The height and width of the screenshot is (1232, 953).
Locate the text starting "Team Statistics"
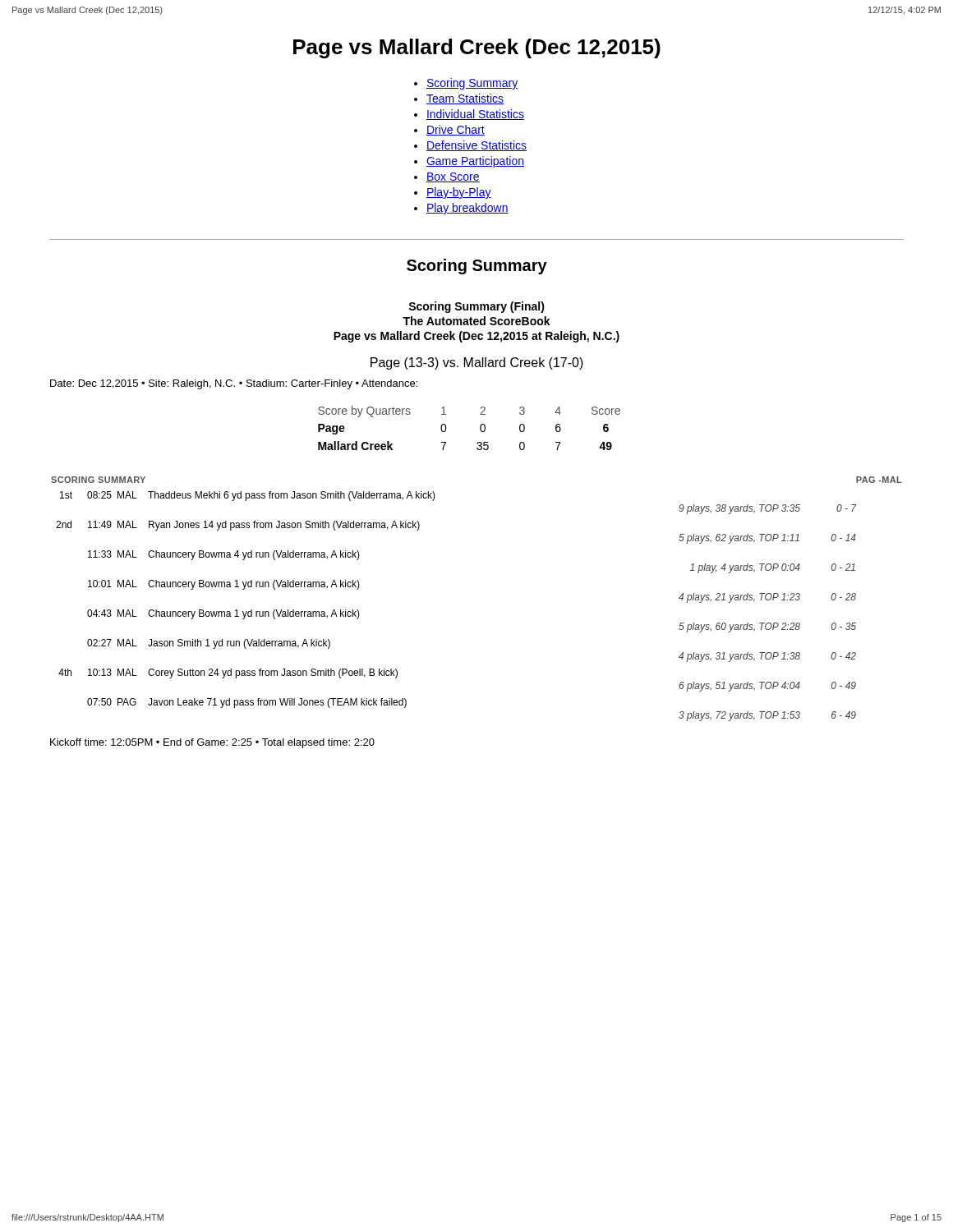click(x=465, y=99)
